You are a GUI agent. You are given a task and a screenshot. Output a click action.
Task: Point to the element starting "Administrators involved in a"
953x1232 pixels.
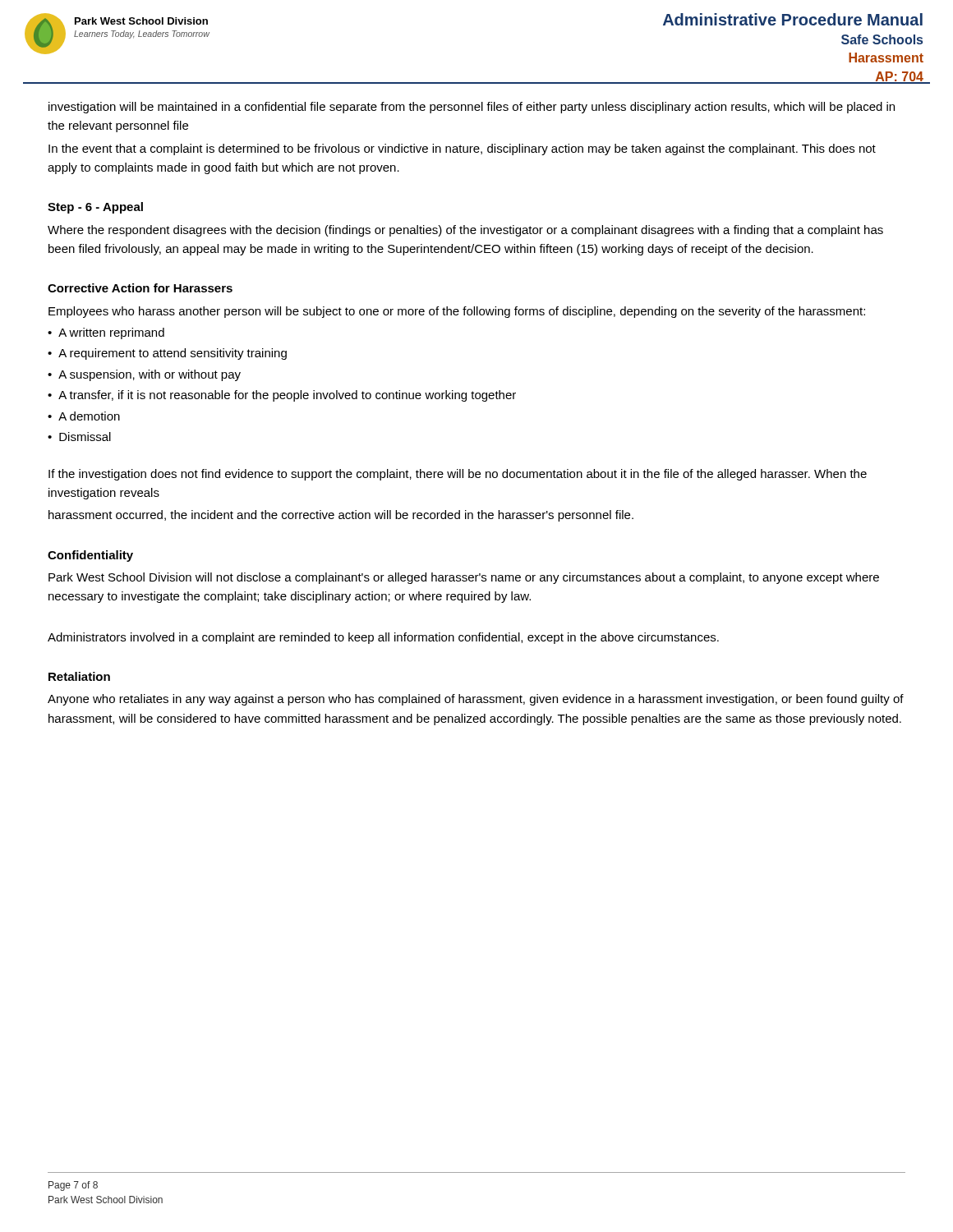[x=476, y=637]
